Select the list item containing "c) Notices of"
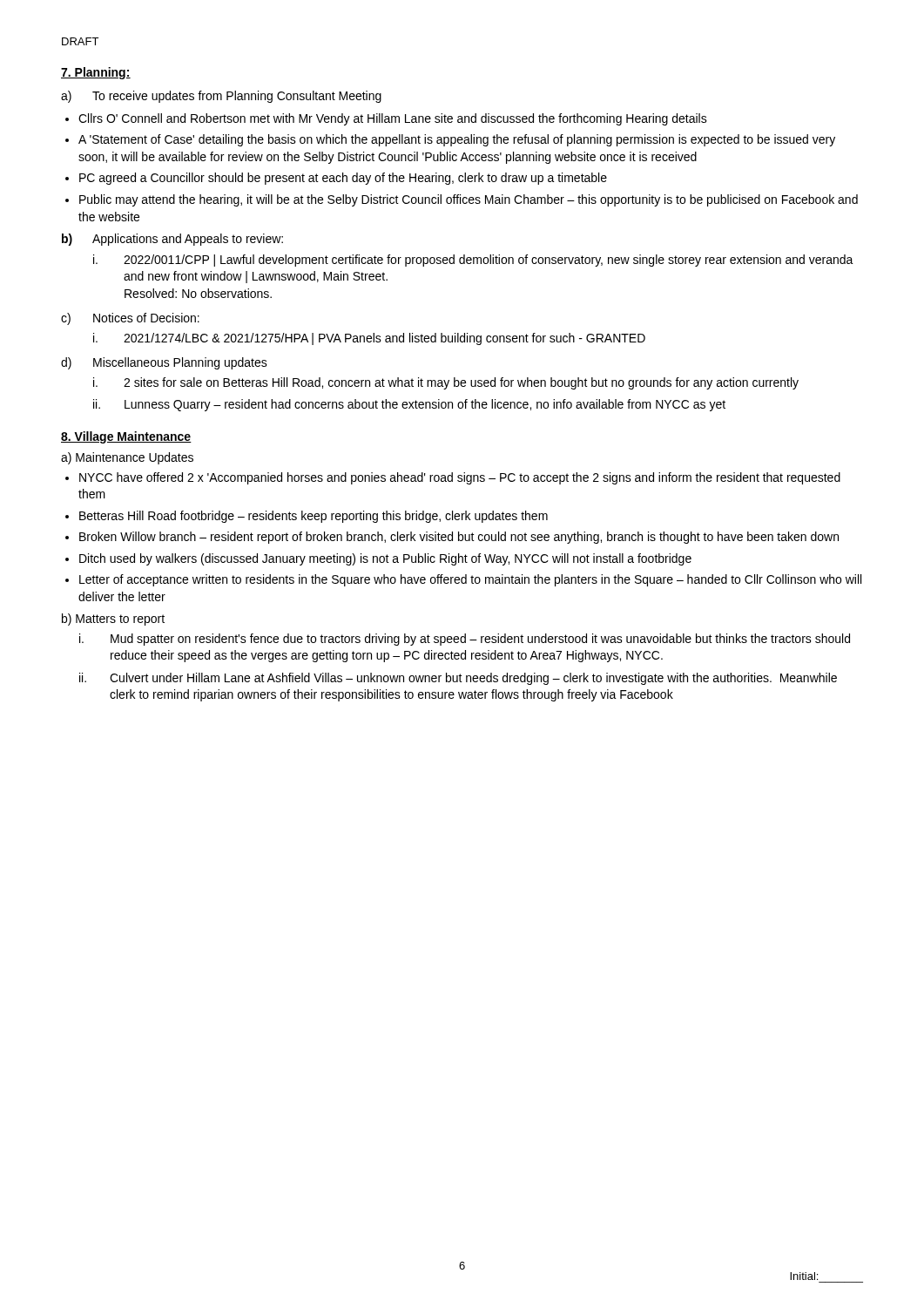The height and width of the screenshot is (1307, 924). [x=131, y=318]
